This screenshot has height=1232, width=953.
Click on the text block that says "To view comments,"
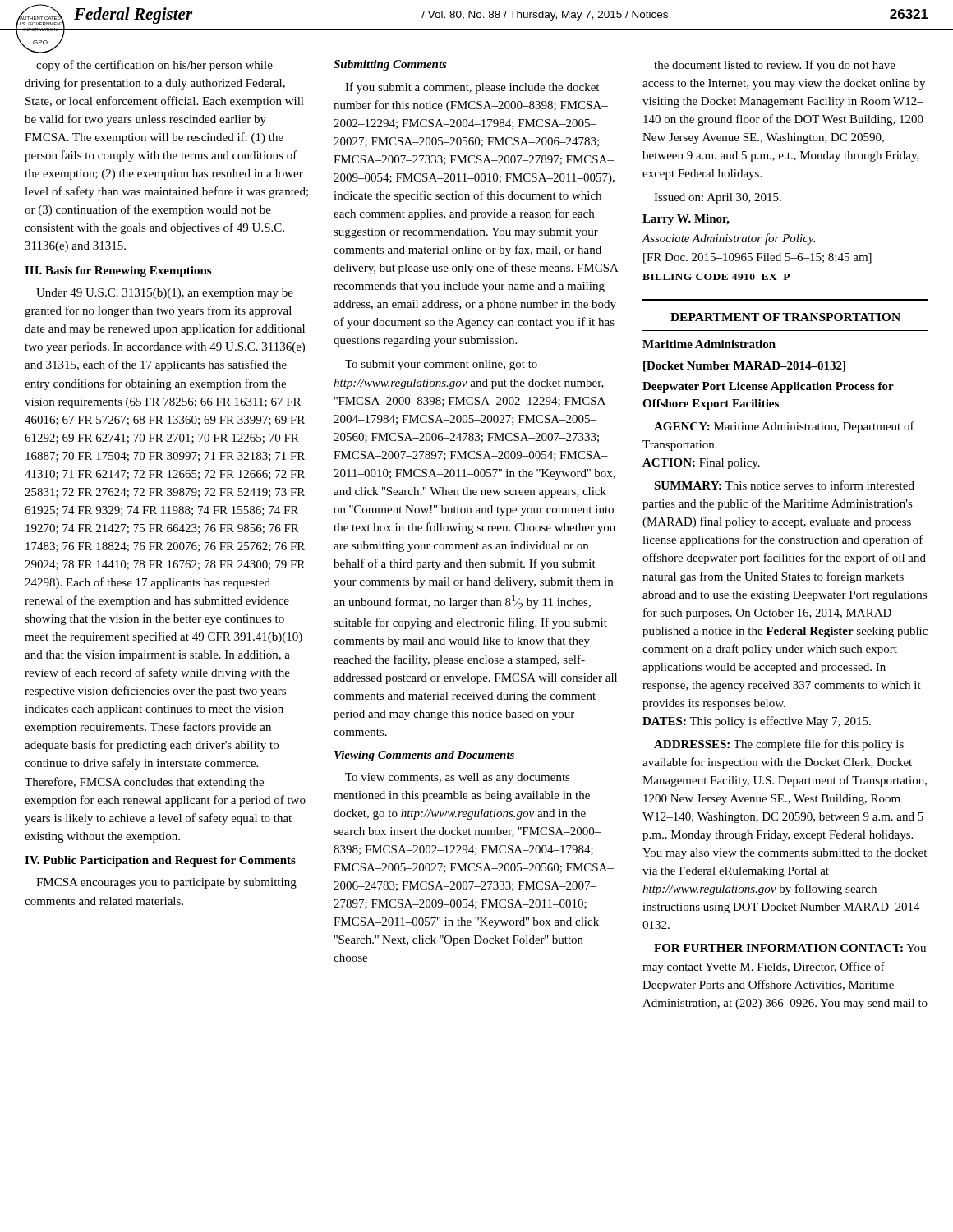476,867
